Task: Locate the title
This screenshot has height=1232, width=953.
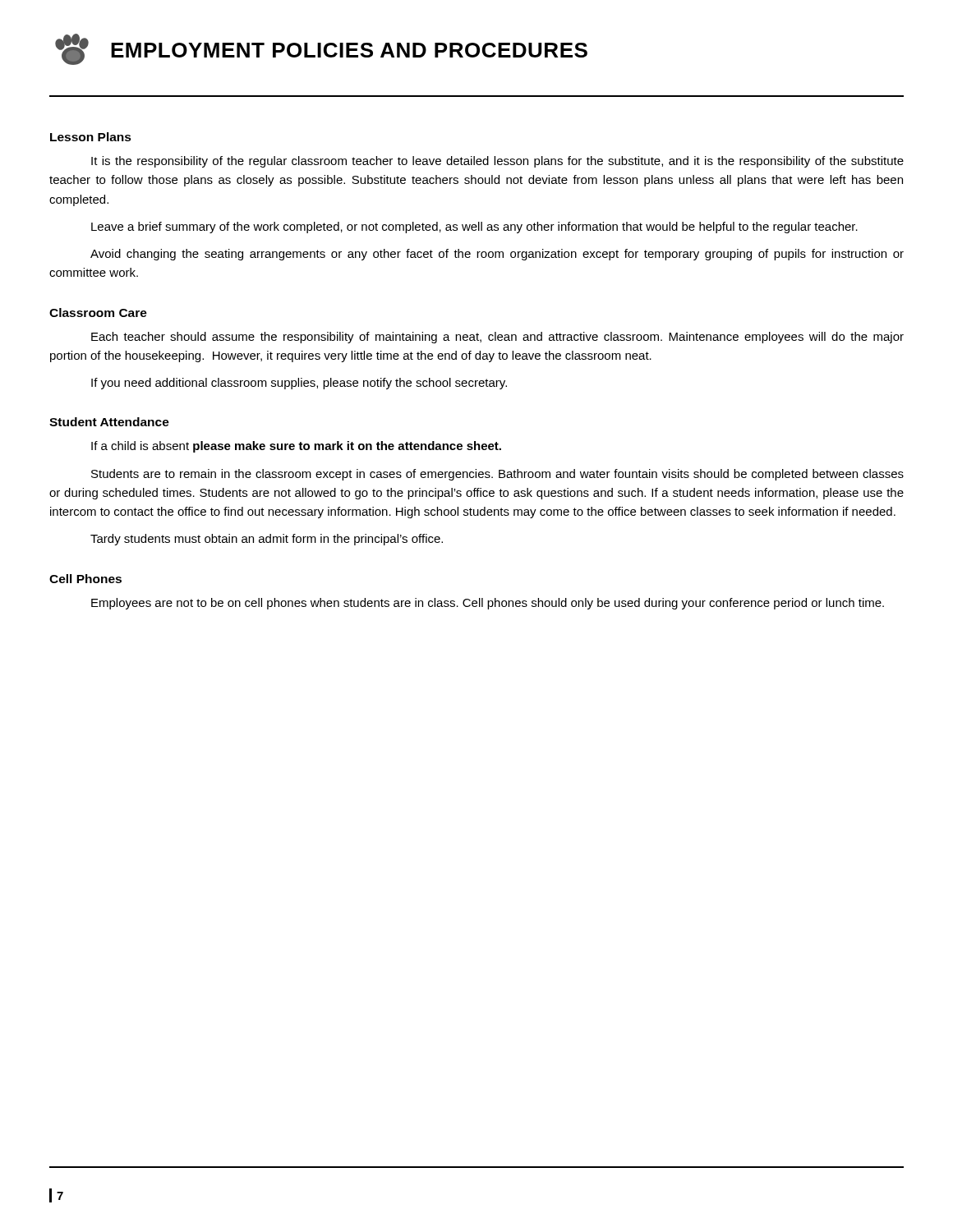Action: (x=349, y=50)
